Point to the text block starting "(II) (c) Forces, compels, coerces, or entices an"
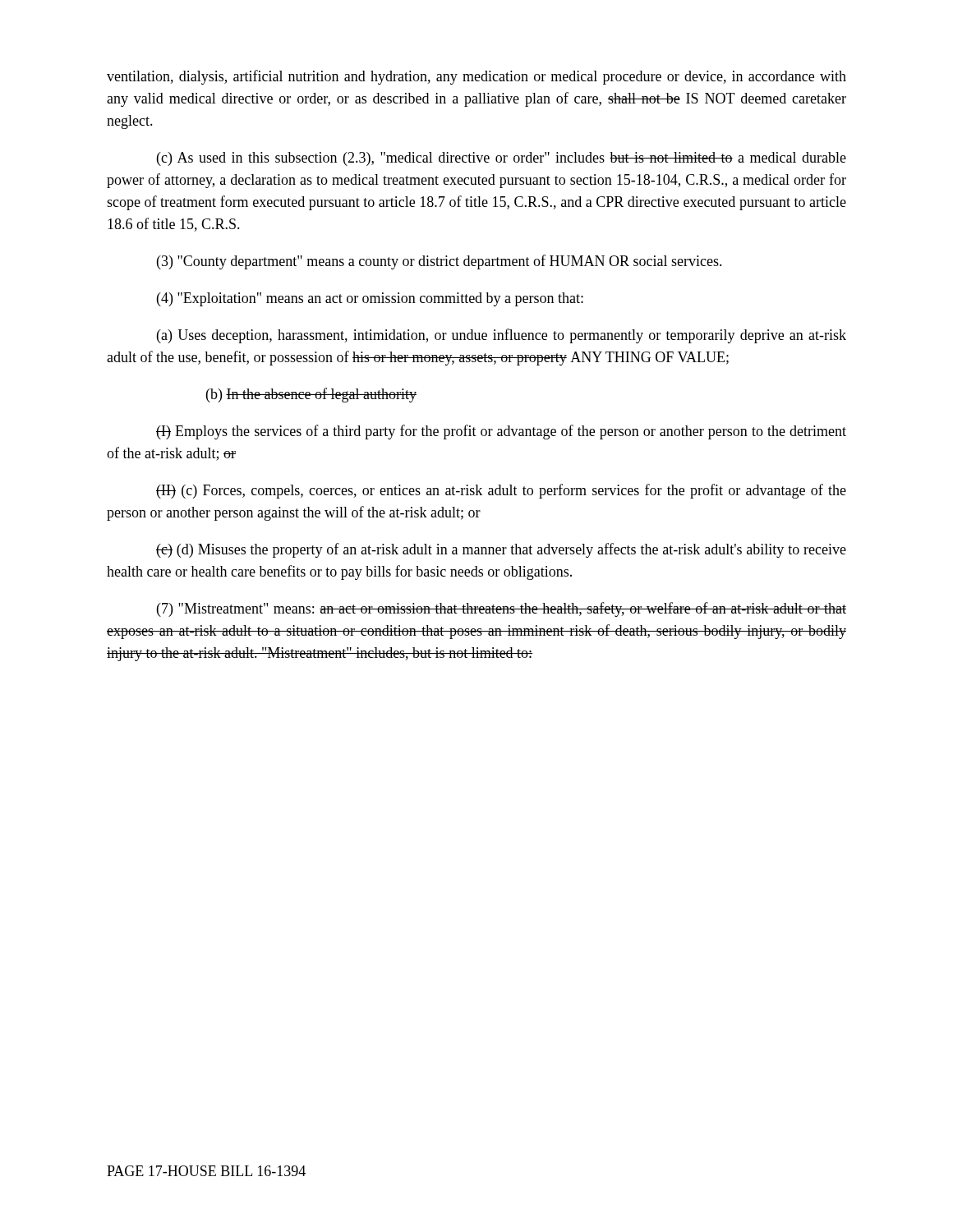The height and width of the screenshot is (1232, 953). 476,501
